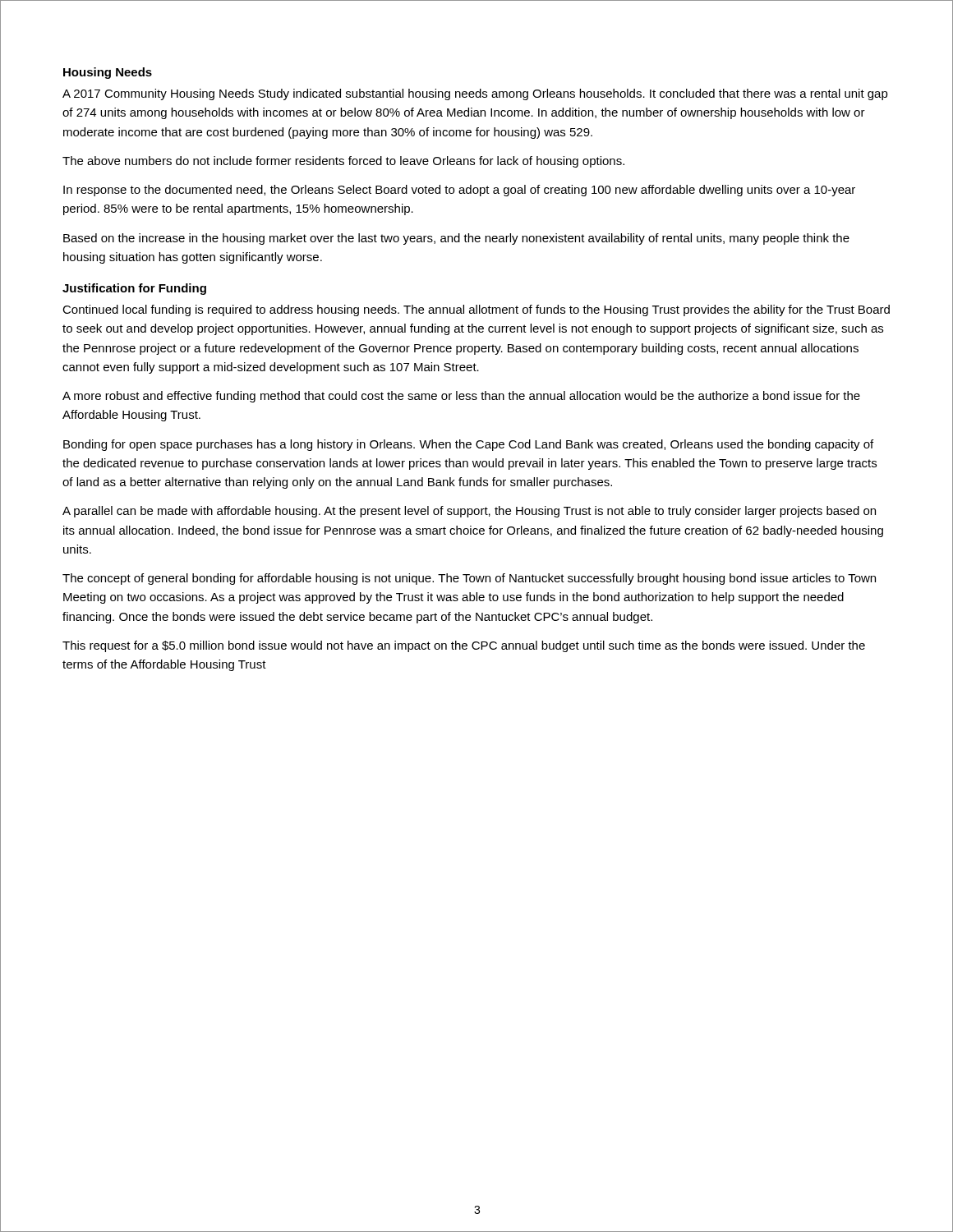The height and width of the screenshot is (1232, 953).
Task: Point to the text block starting "The concept of"
Action: tap(470, 597)
